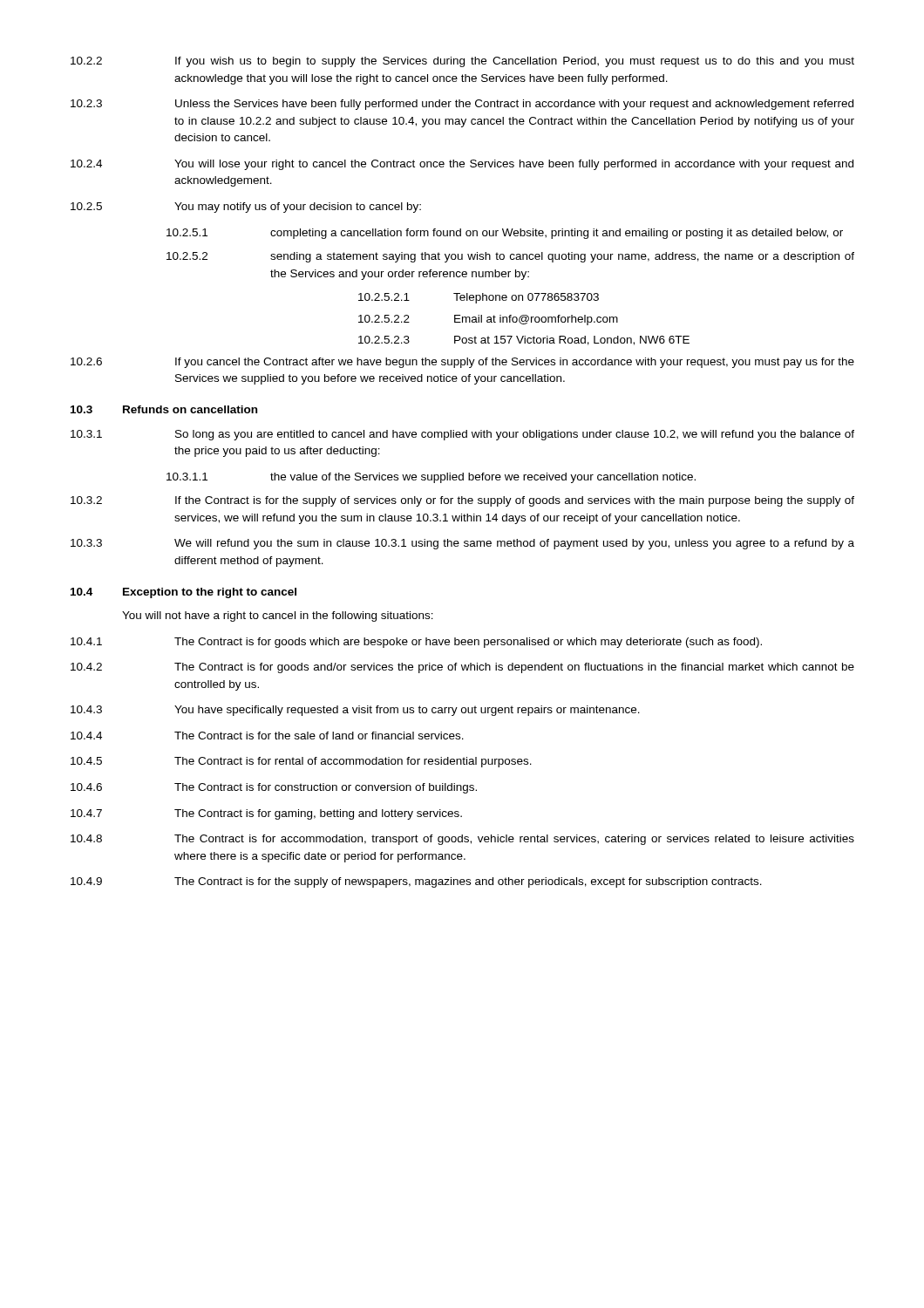Navigate to the block starting "10.4.6 The Contract is"

pyautogui.click(x=462, y=787)
